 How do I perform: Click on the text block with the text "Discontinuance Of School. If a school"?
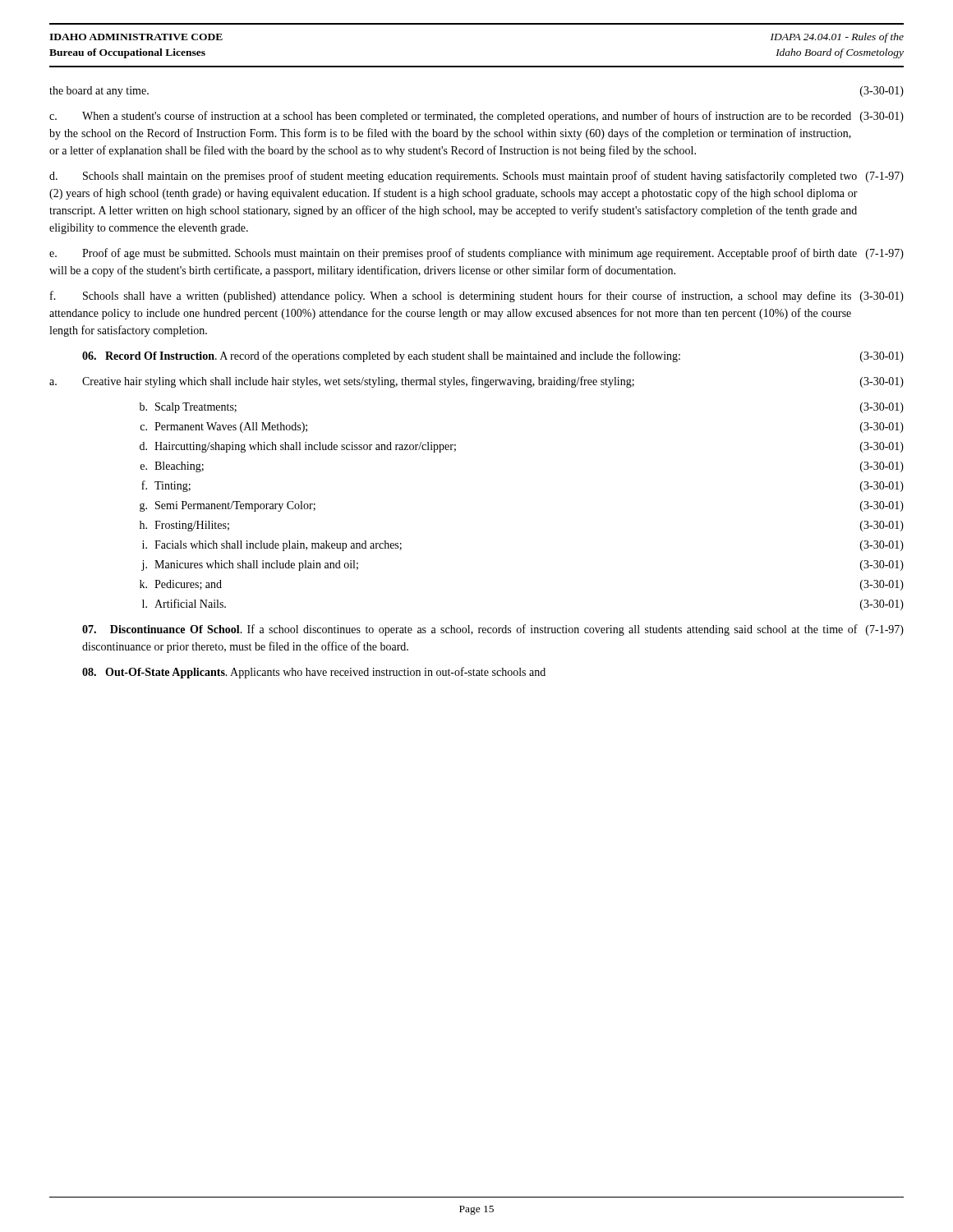476,638
